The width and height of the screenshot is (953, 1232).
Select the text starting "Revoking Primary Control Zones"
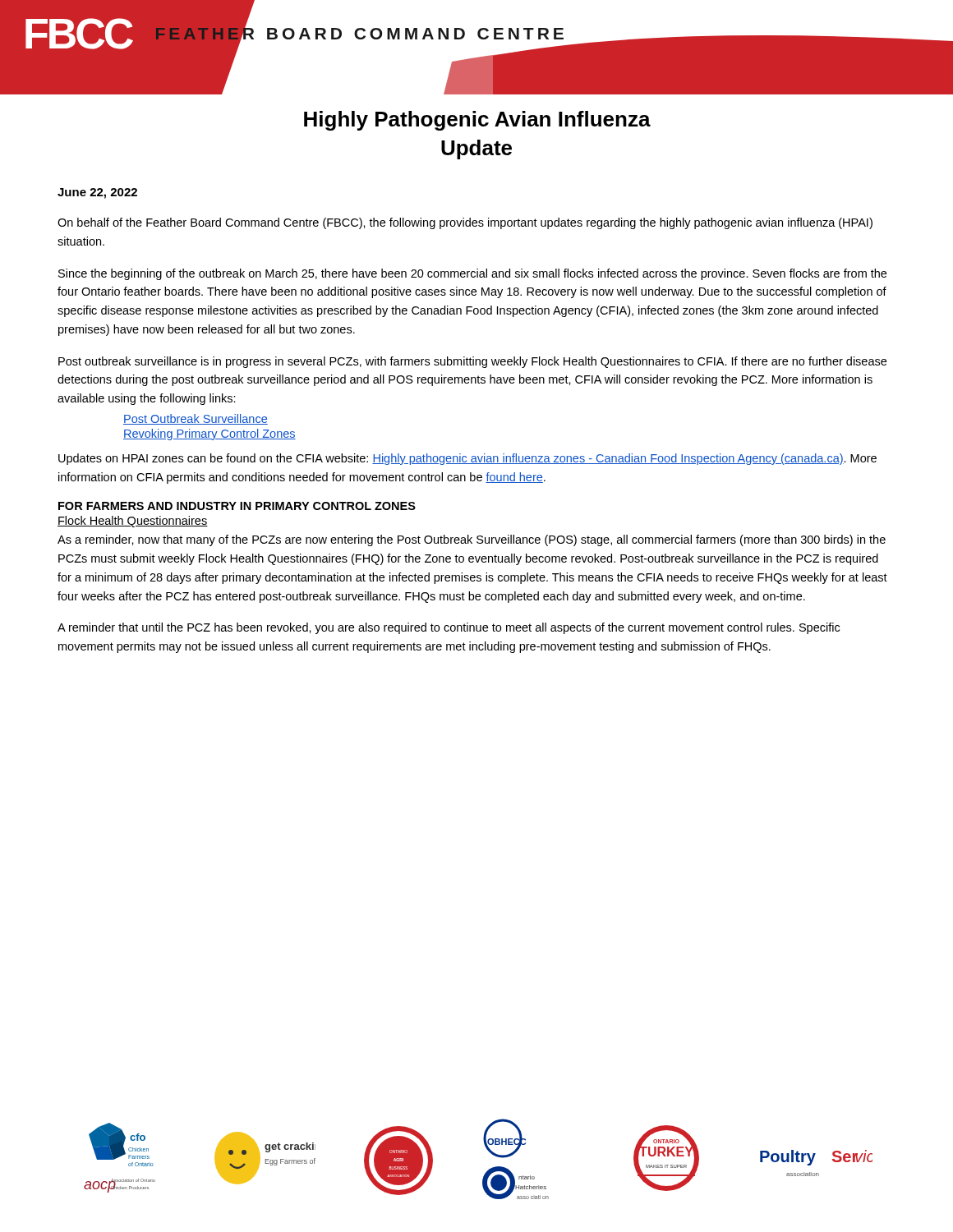point(209,433)
